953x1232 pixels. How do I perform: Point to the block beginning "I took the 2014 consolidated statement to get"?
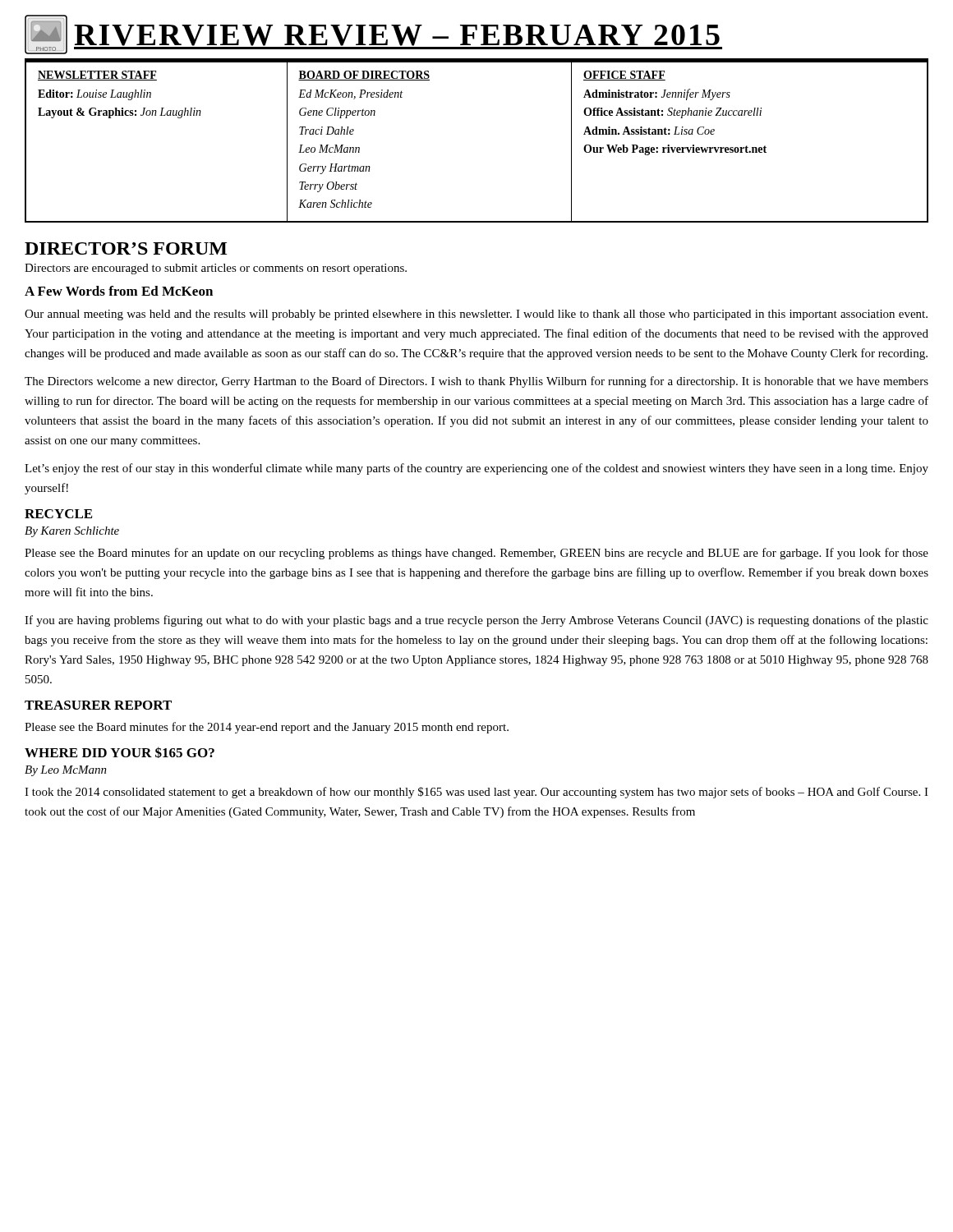click(476, 801)
